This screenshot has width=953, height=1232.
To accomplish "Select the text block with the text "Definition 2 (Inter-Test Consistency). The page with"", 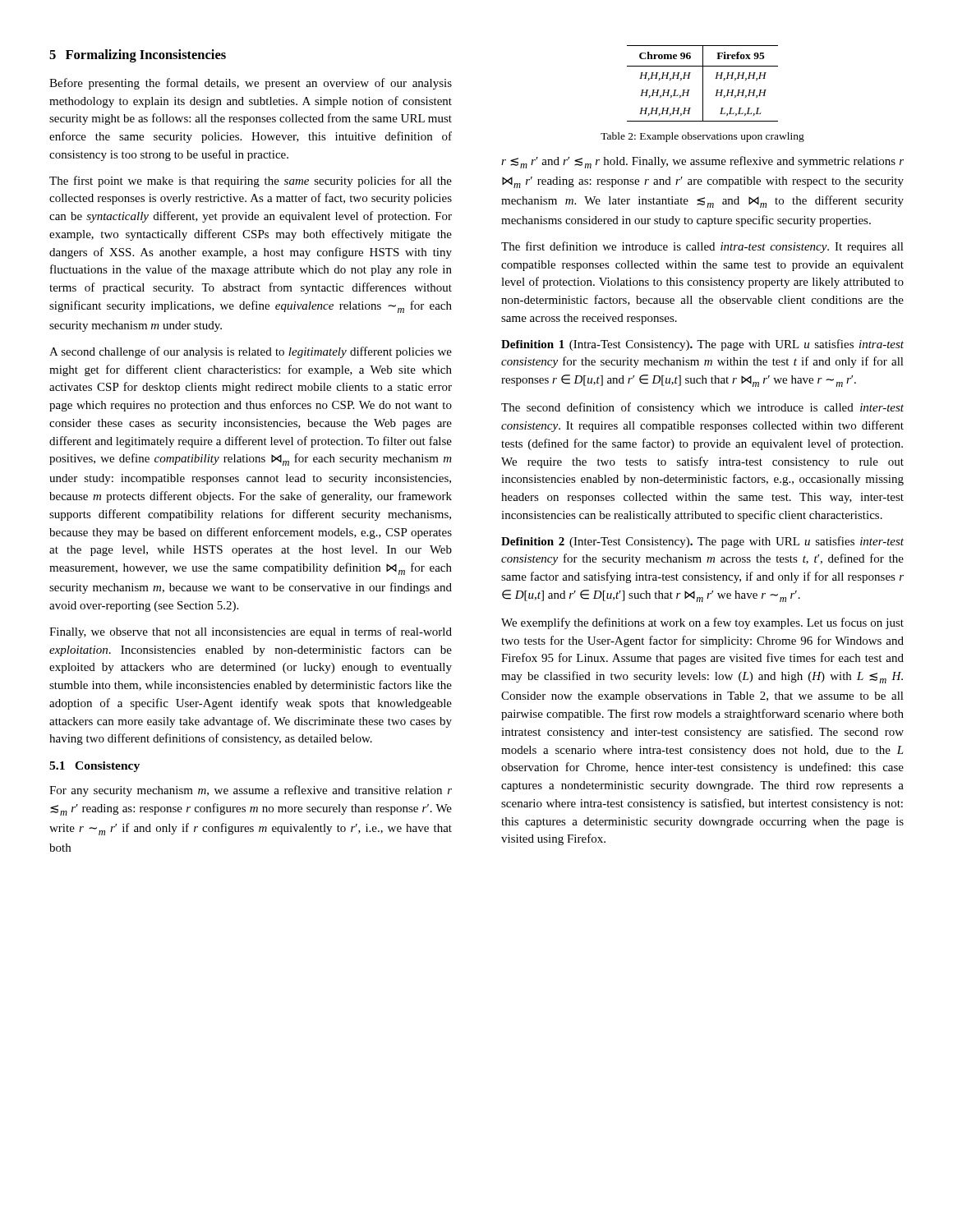I will (x=702, y=569).
